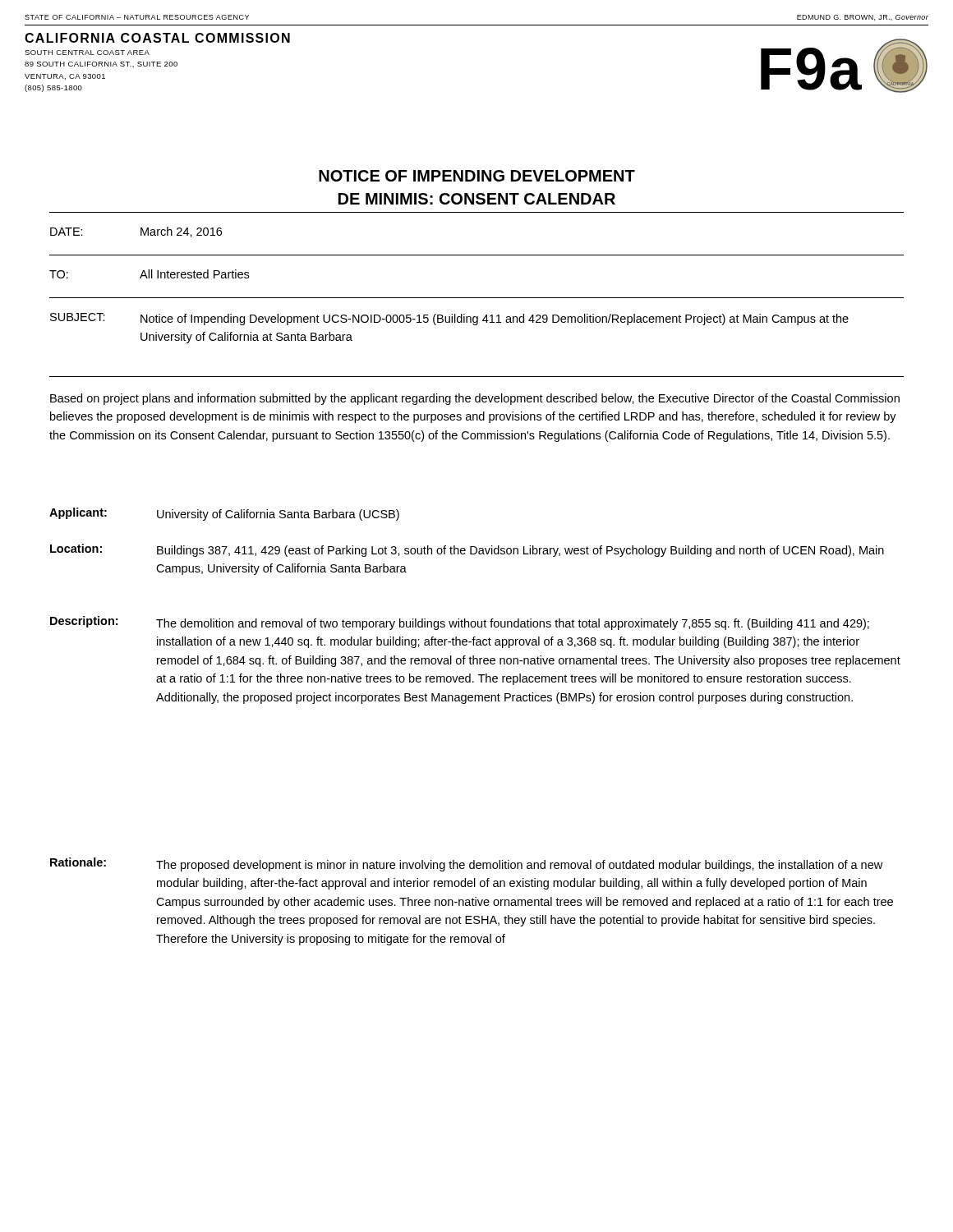Image resolution: width=953 pixels, height=1232 pixels.
Task: Point to the text starting "Rationale: The proposed development is minor in"
Action: pos(476,902)
